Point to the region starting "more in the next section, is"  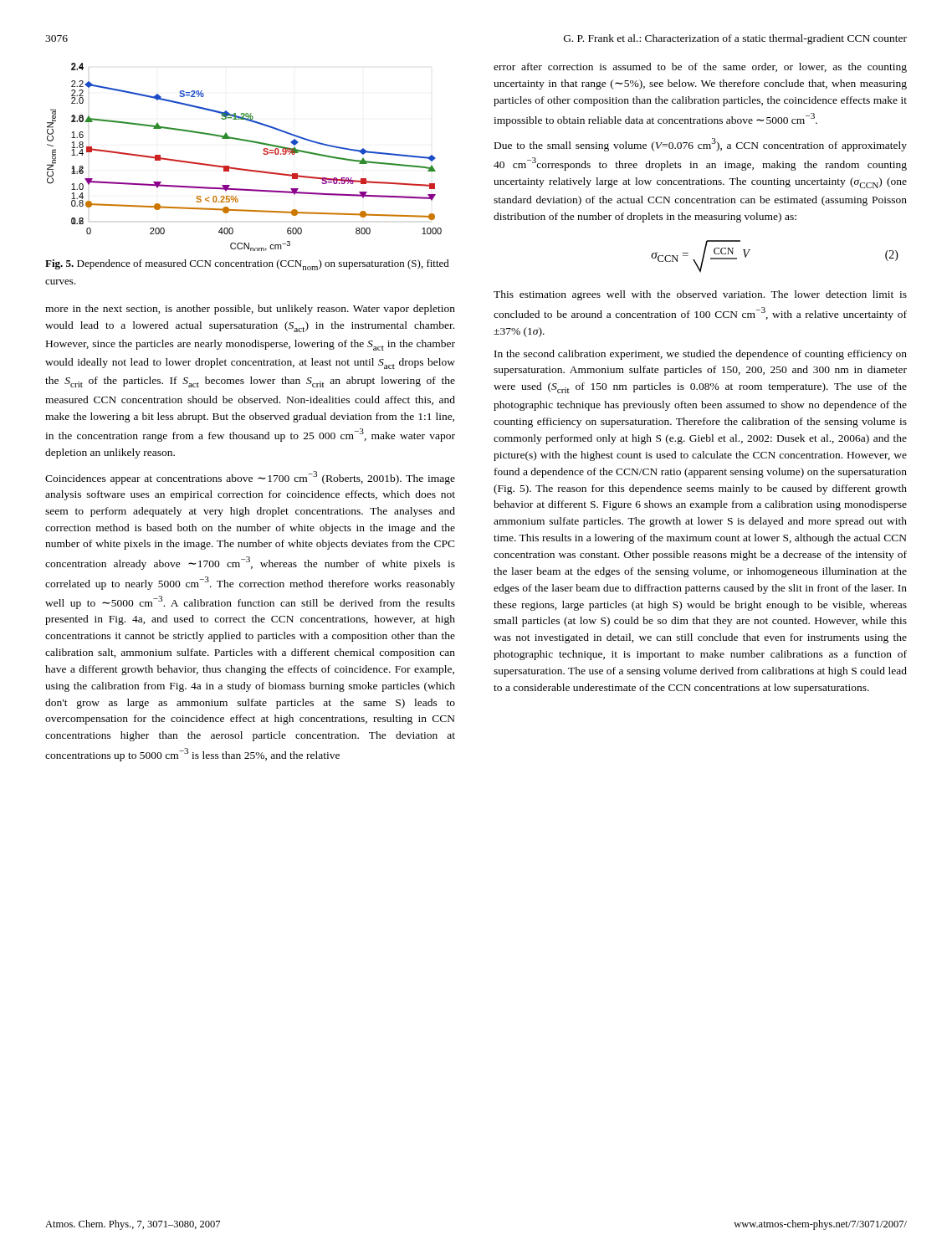250,380
